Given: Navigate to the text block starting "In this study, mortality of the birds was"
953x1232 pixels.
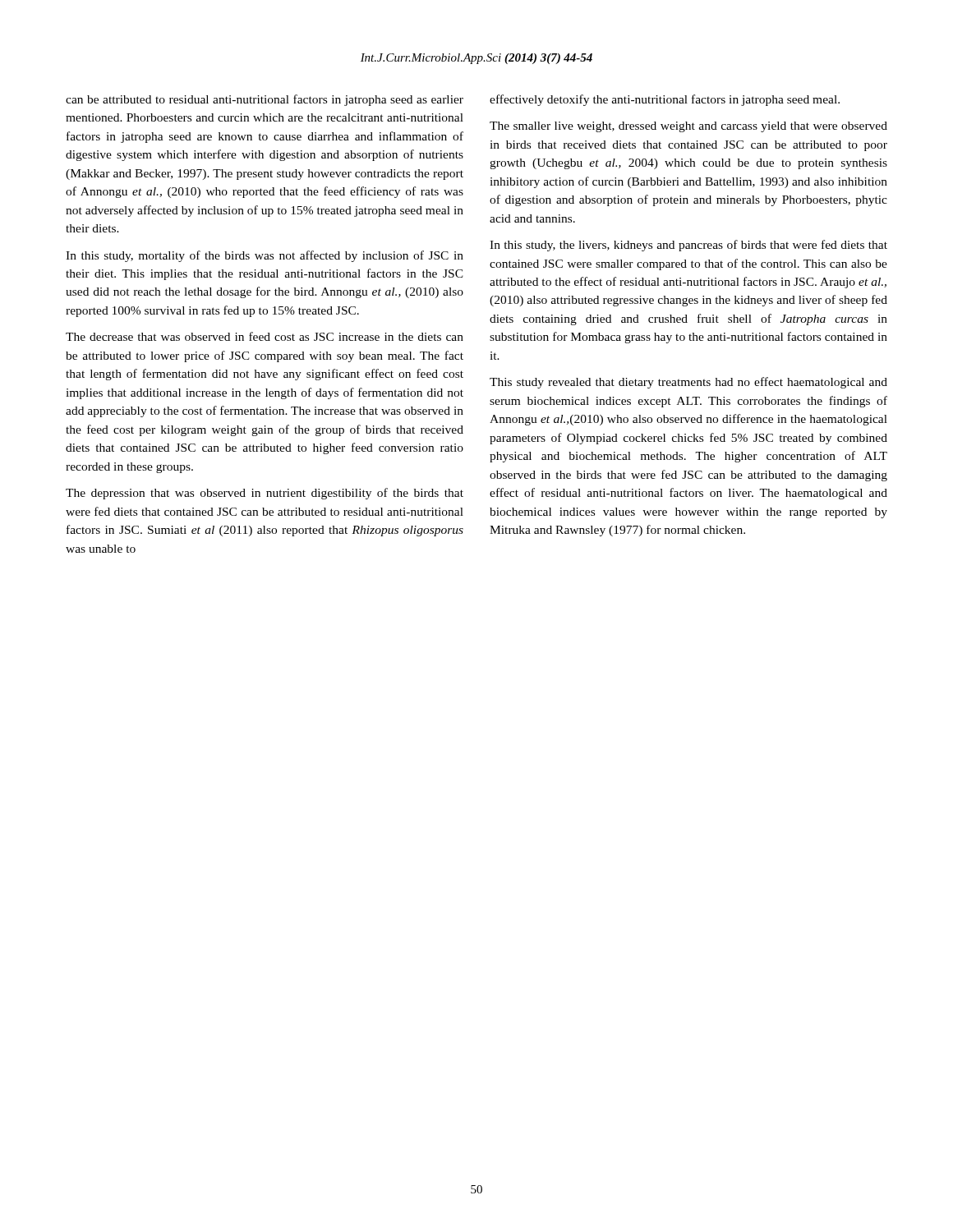Looking at the screenshot, I should pyautogui.click(x=265, y=283).
